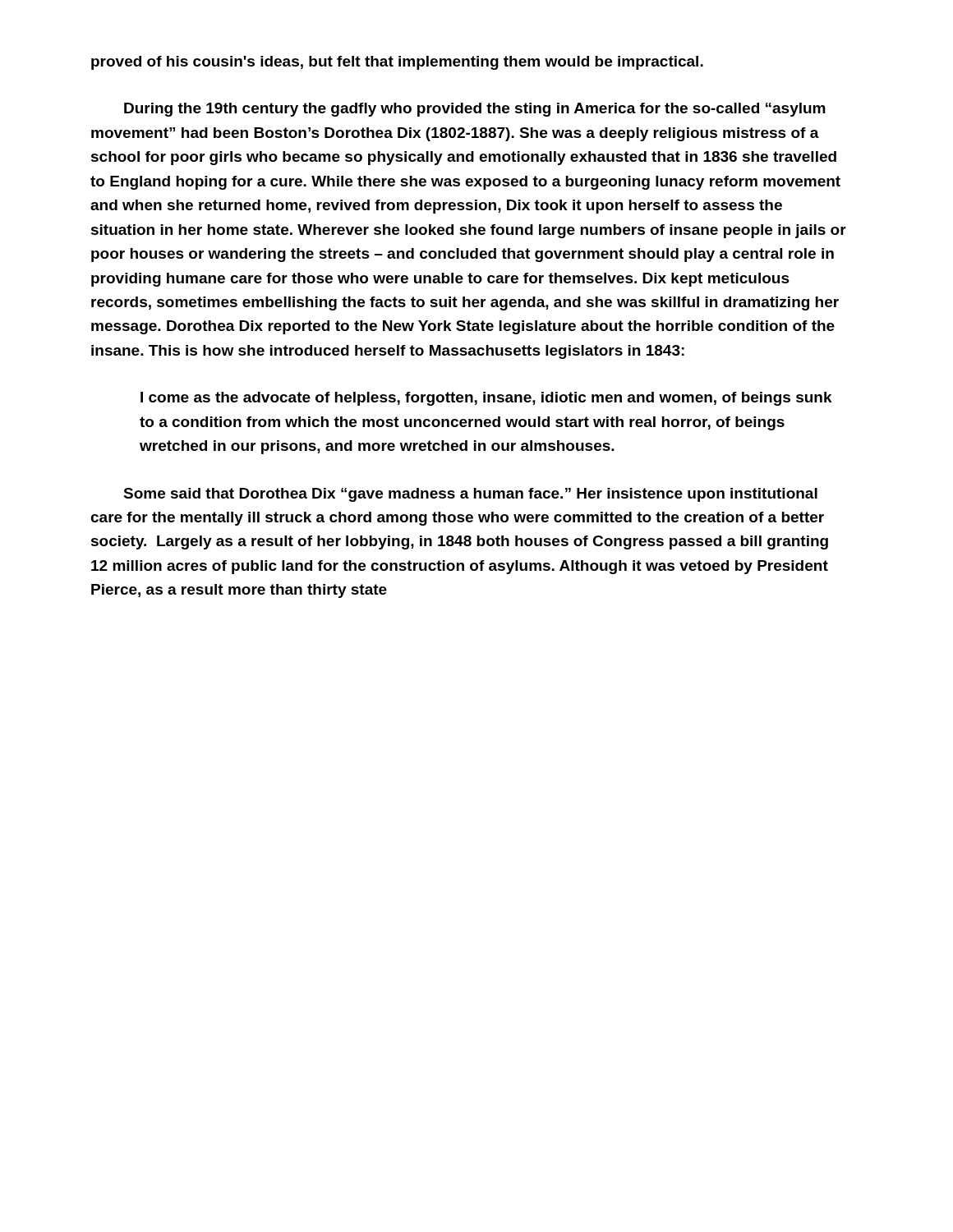Screen dimensions: 1232x953
Task: Find the text block with the text "Some said that"
Action: point(460,541)
